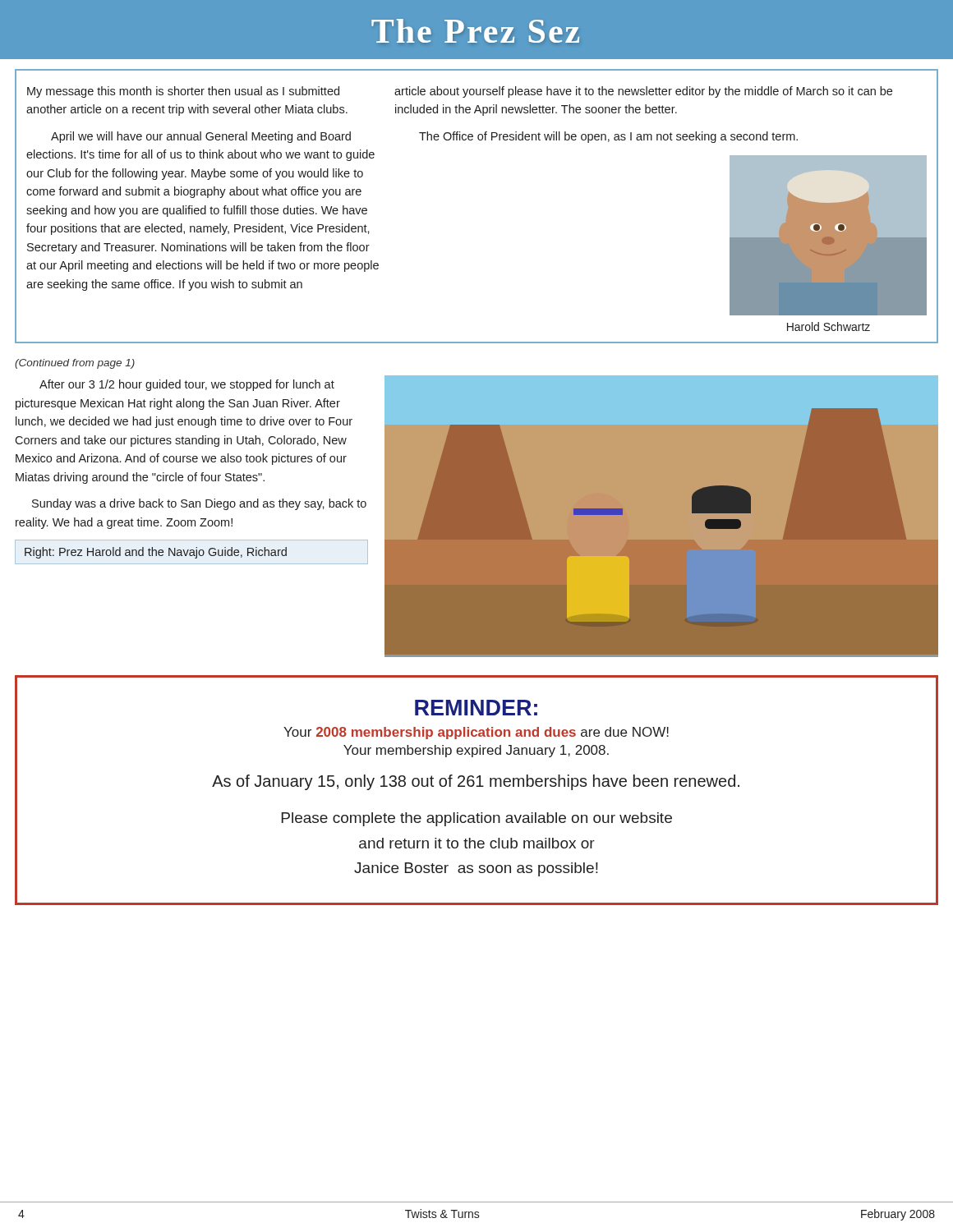The height and width of the screenshot is (1232, 953).
Task: Click where it says "(Continued from page 1)"
Action: 75,363
